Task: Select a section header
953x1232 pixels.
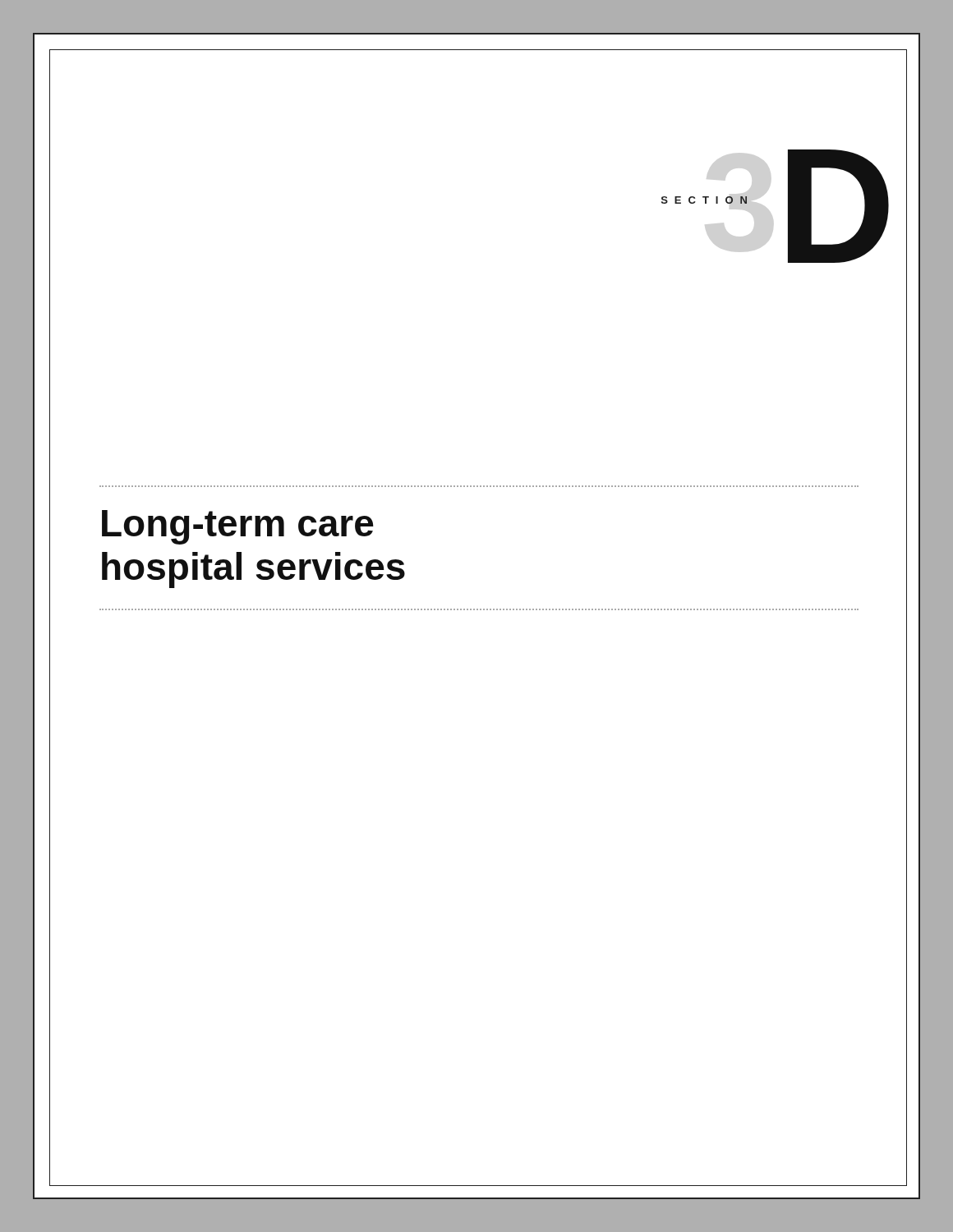Action: coord(707,200)
